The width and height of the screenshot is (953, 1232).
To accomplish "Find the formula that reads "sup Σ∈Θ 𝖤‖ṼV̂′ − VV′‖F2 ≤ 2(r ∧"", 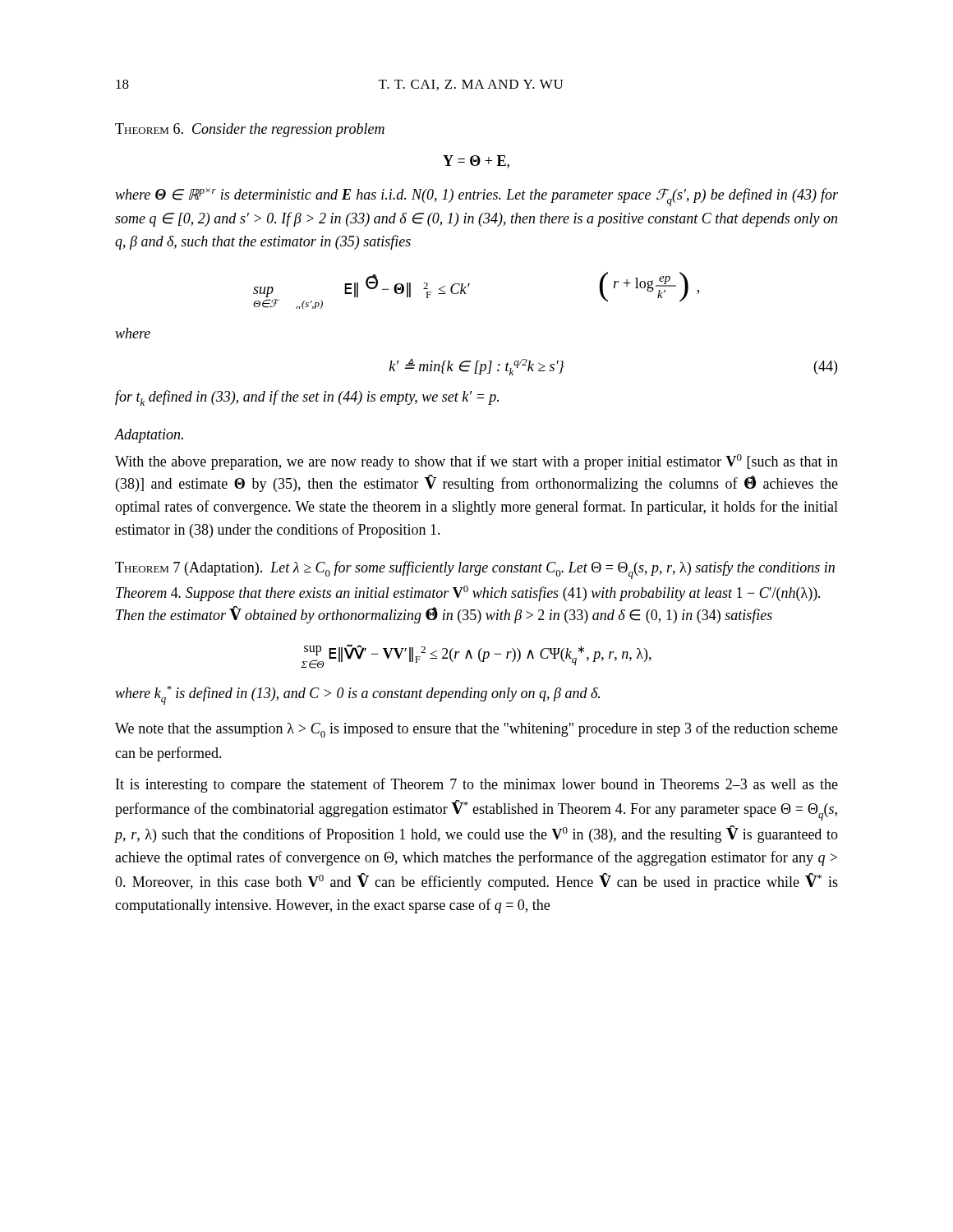I will click(476, 656).
